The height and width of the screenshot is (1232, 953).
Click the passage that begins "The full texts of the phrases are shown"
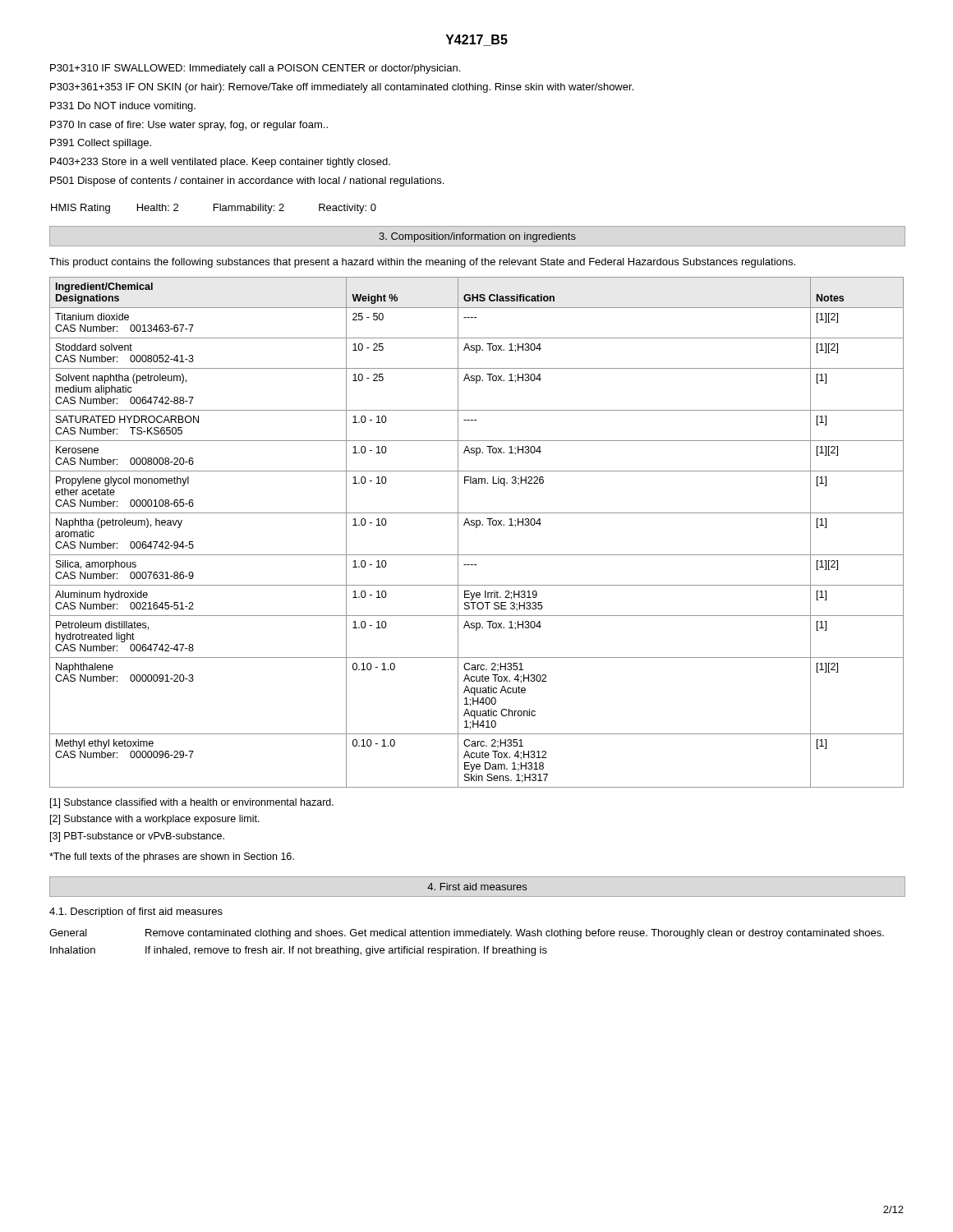point(172,857)
